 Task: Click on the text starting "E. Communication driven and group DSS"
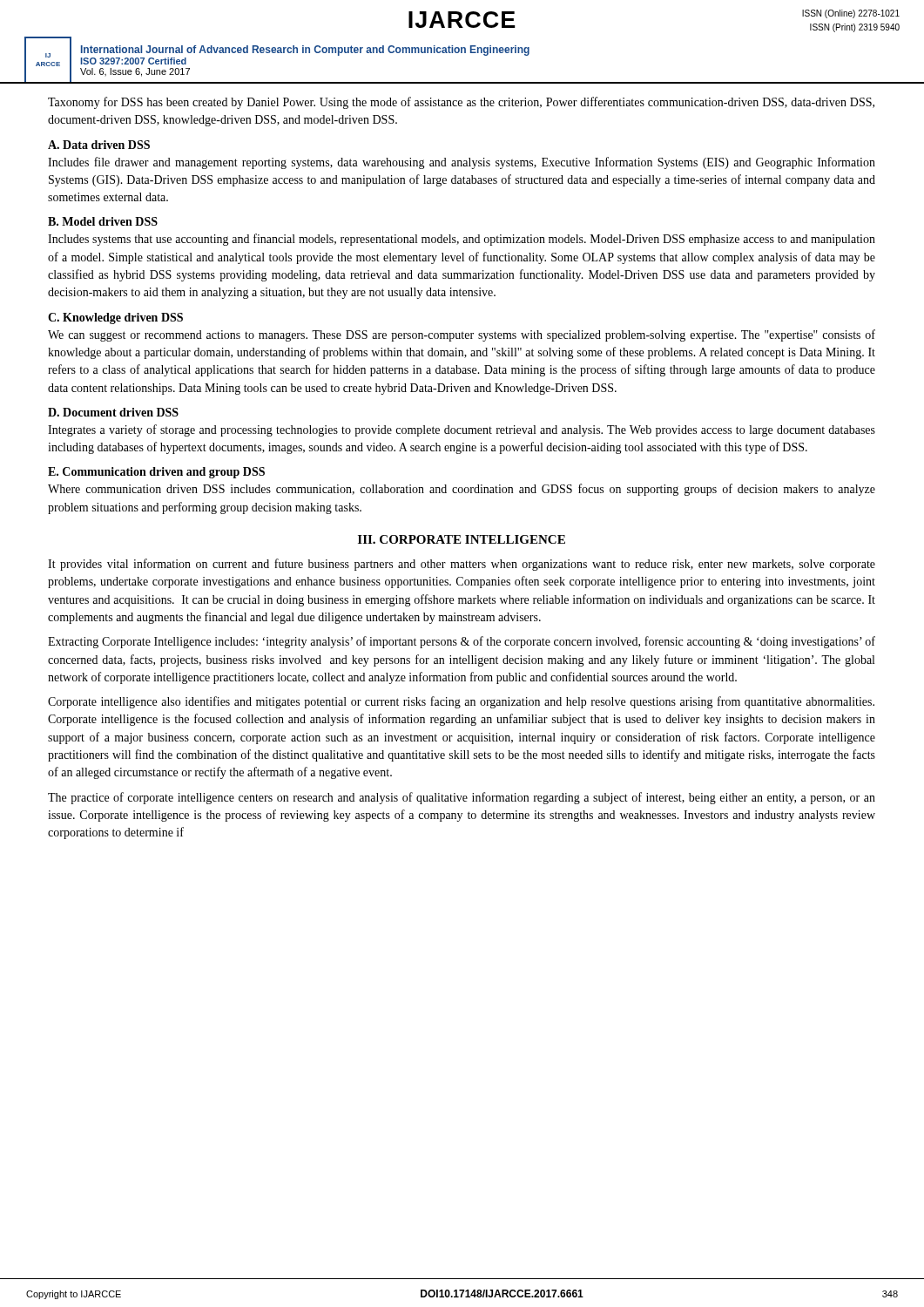click(x=157, y=472)
